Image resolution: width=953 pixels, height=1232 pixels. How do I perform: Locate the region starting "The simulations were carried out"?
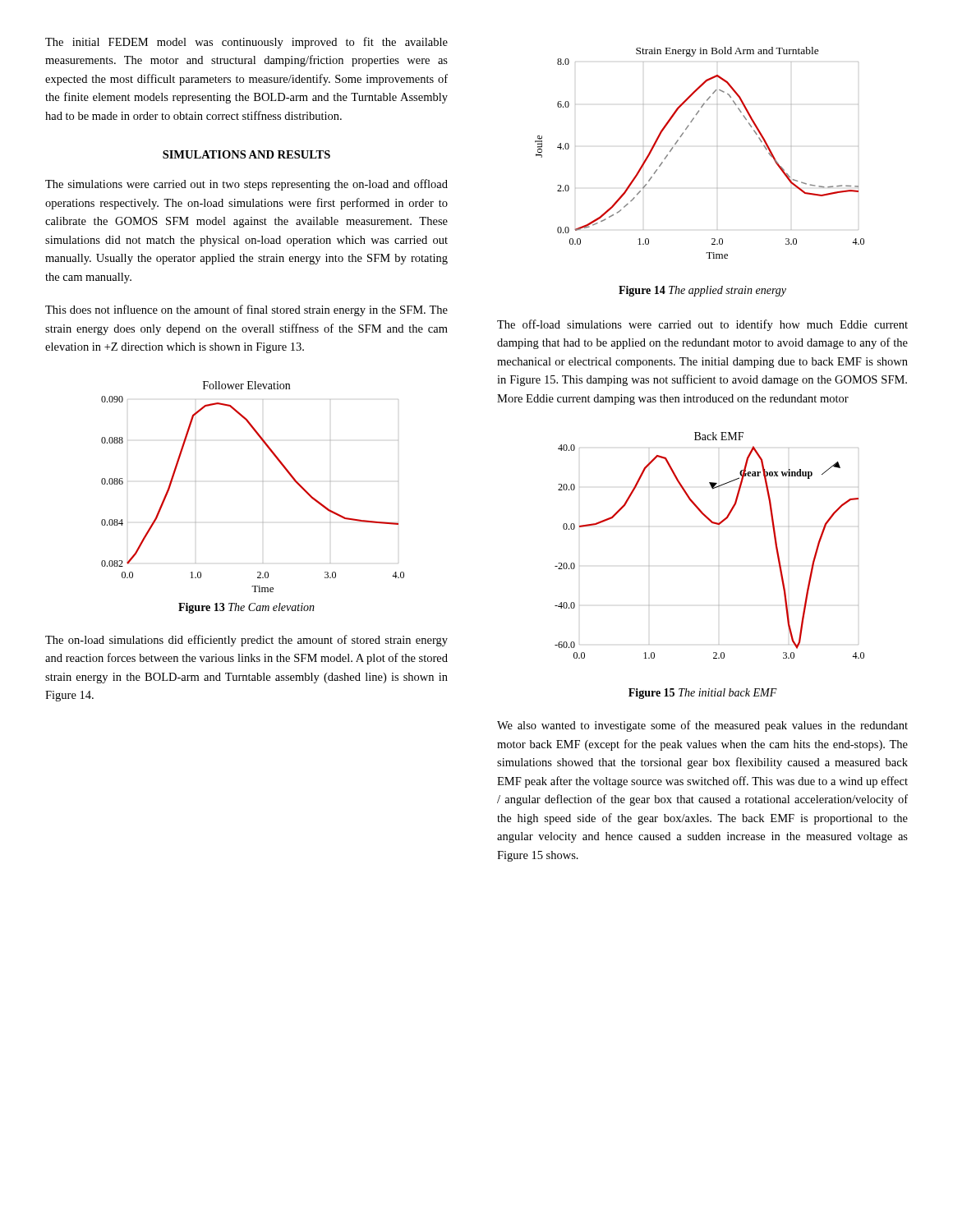[x=246, y=230]
